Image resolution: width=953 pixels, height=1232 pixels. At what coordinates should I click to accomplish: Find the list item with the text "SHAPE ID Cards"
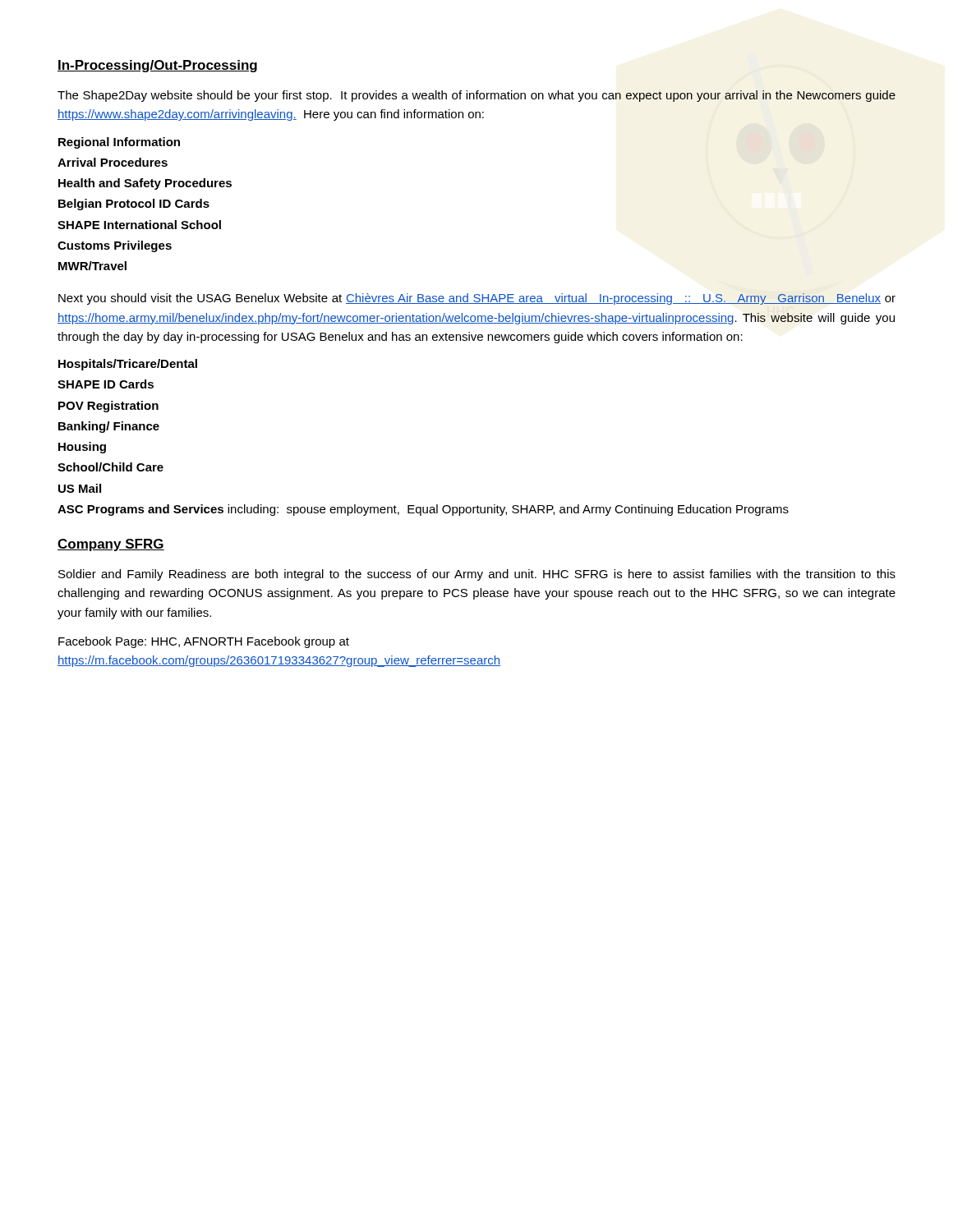pos(106,384)
